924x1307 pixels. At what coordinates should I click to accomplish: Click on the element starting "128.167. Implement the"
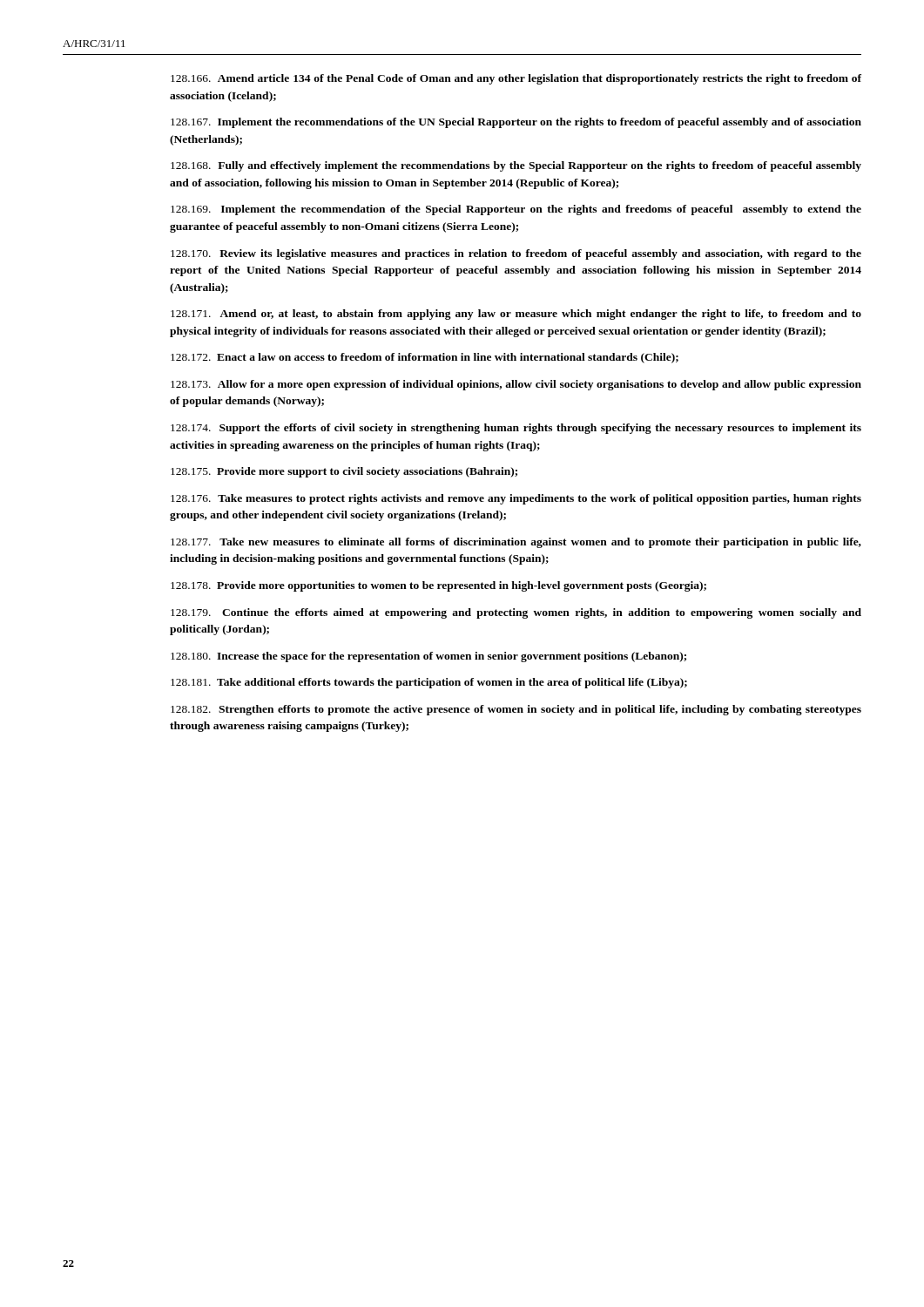coord(516,130)
